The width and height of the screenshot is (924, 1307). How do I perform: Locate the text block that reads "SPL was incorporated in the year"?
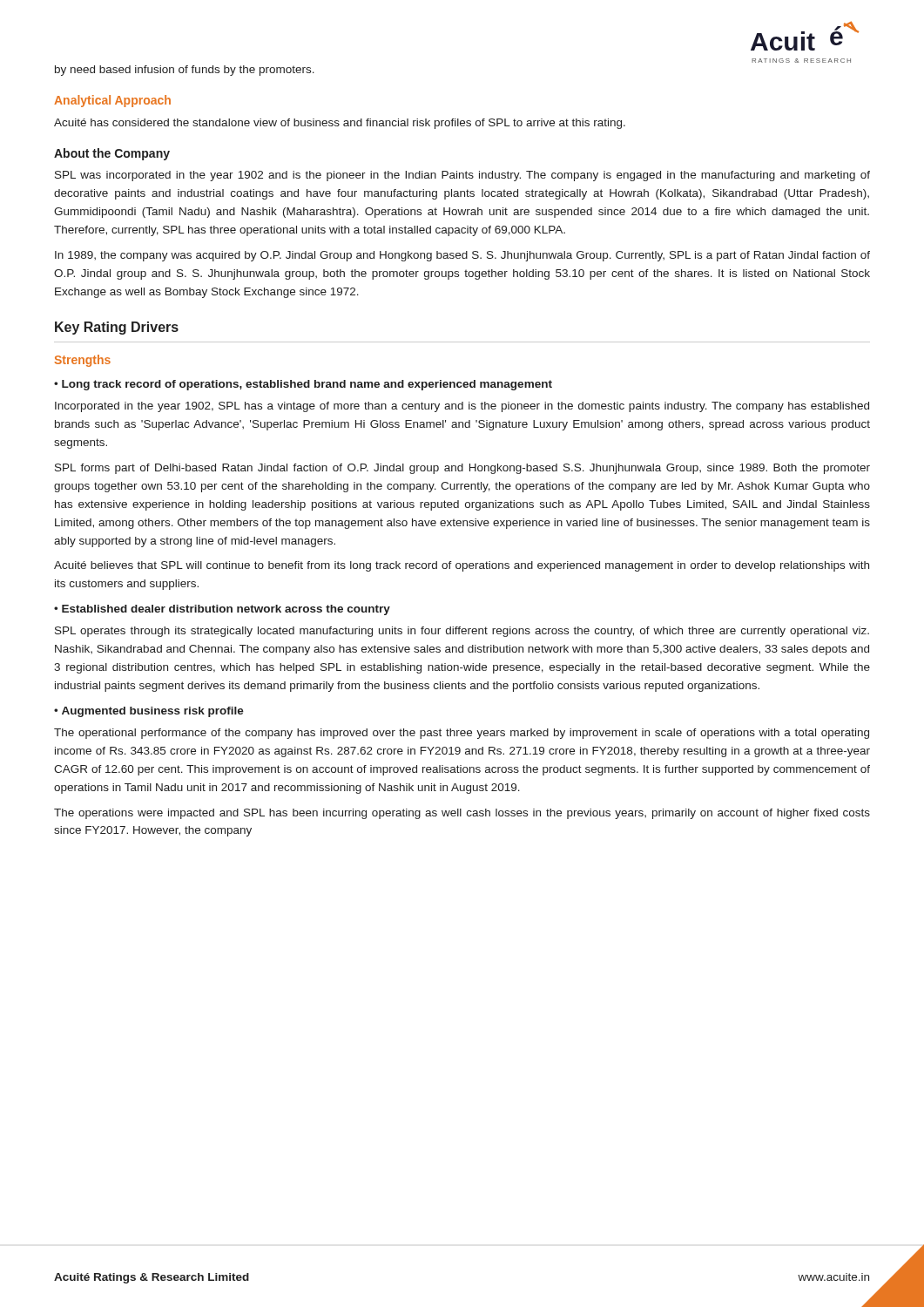(462, 234)
